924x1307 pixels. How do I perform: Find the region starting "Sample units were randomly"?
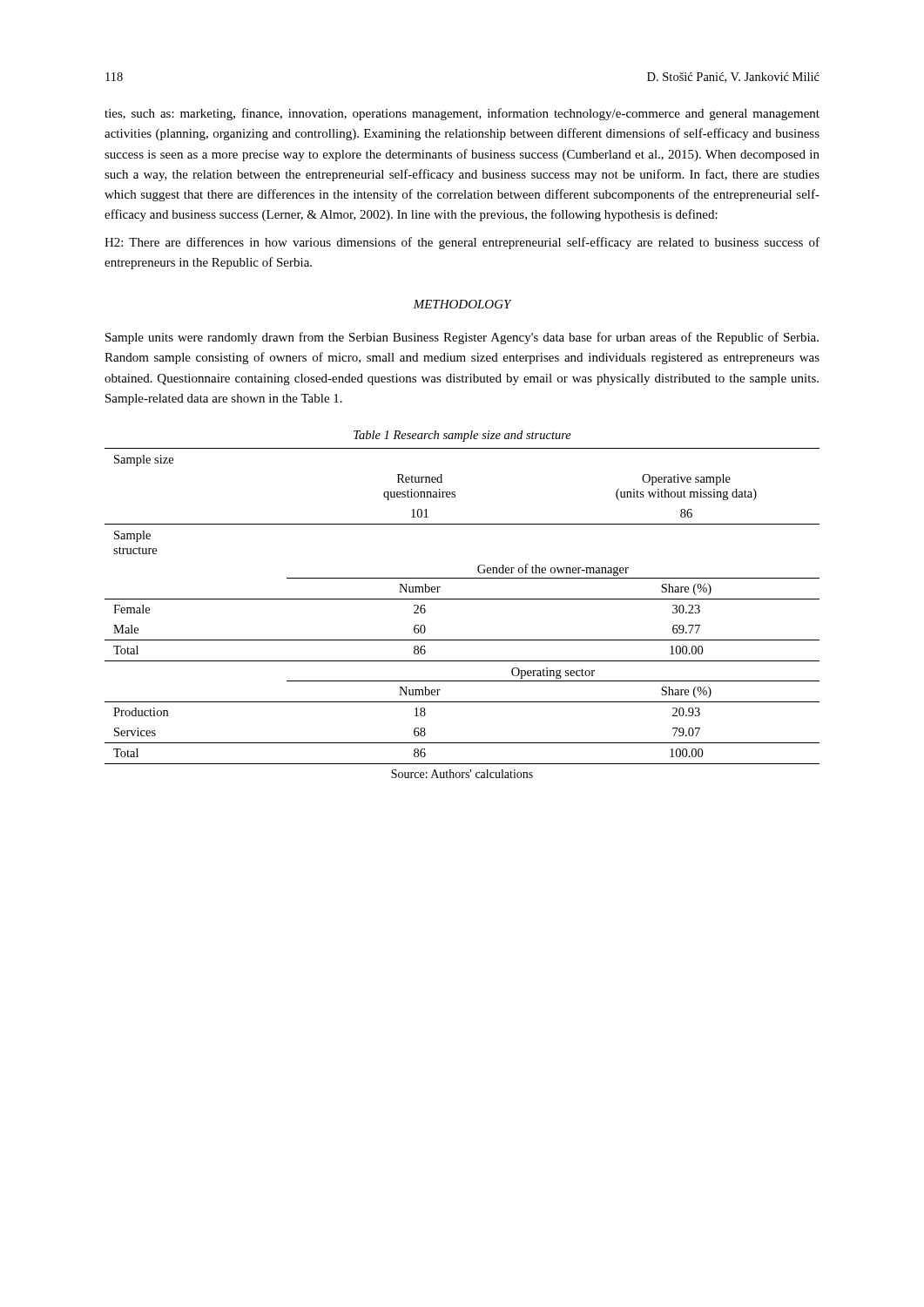[462, 368]
